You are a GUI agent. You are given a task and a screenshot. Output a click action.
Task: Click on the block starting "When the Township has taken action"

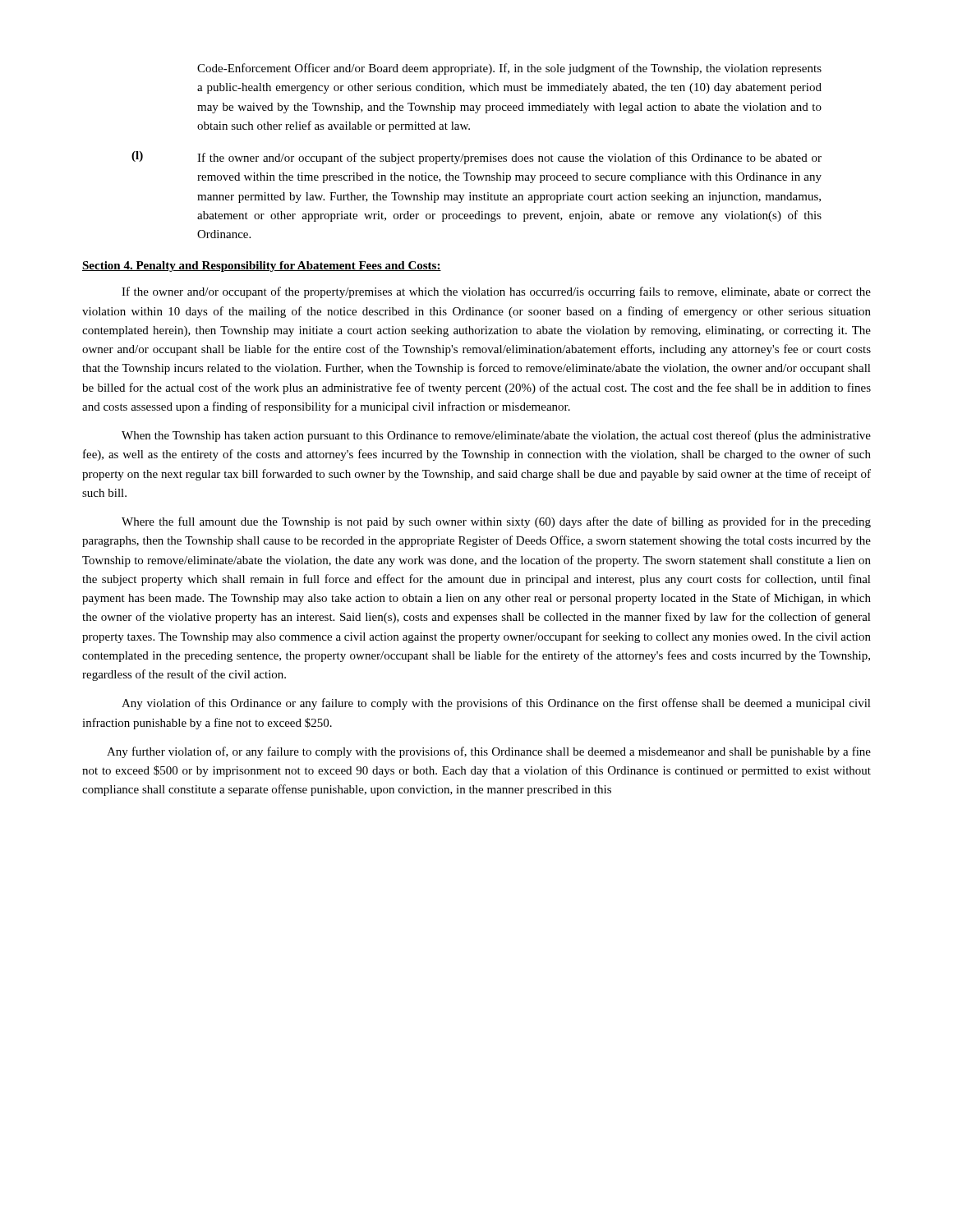tap(476, 464)
